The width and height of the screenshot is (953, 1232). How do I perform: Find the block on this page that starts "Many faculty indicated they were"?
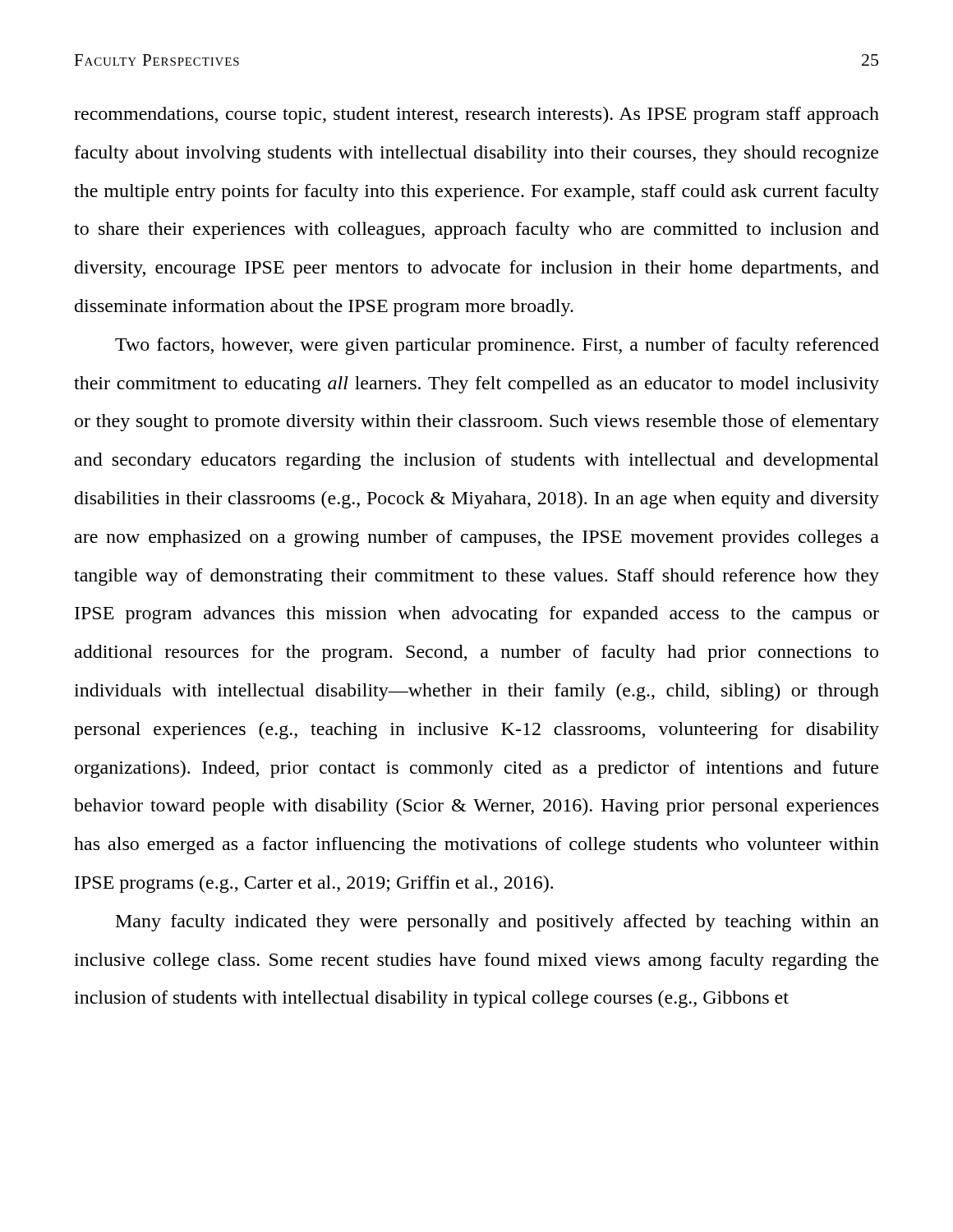[476, 959]
